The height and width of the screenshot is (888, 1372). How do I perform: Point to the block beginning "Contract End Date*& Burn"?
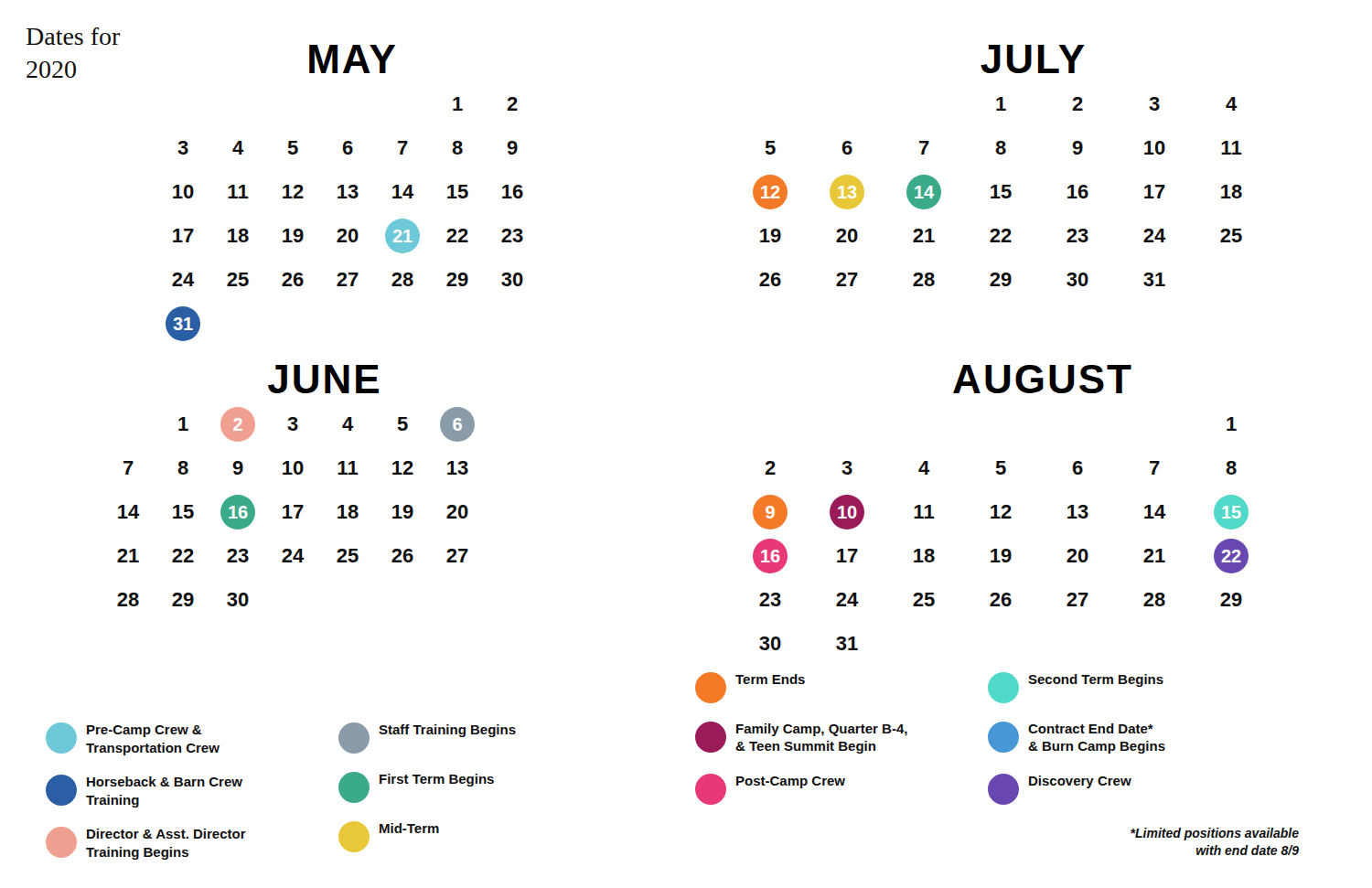pyautogui.click(x=1077, y=737)
